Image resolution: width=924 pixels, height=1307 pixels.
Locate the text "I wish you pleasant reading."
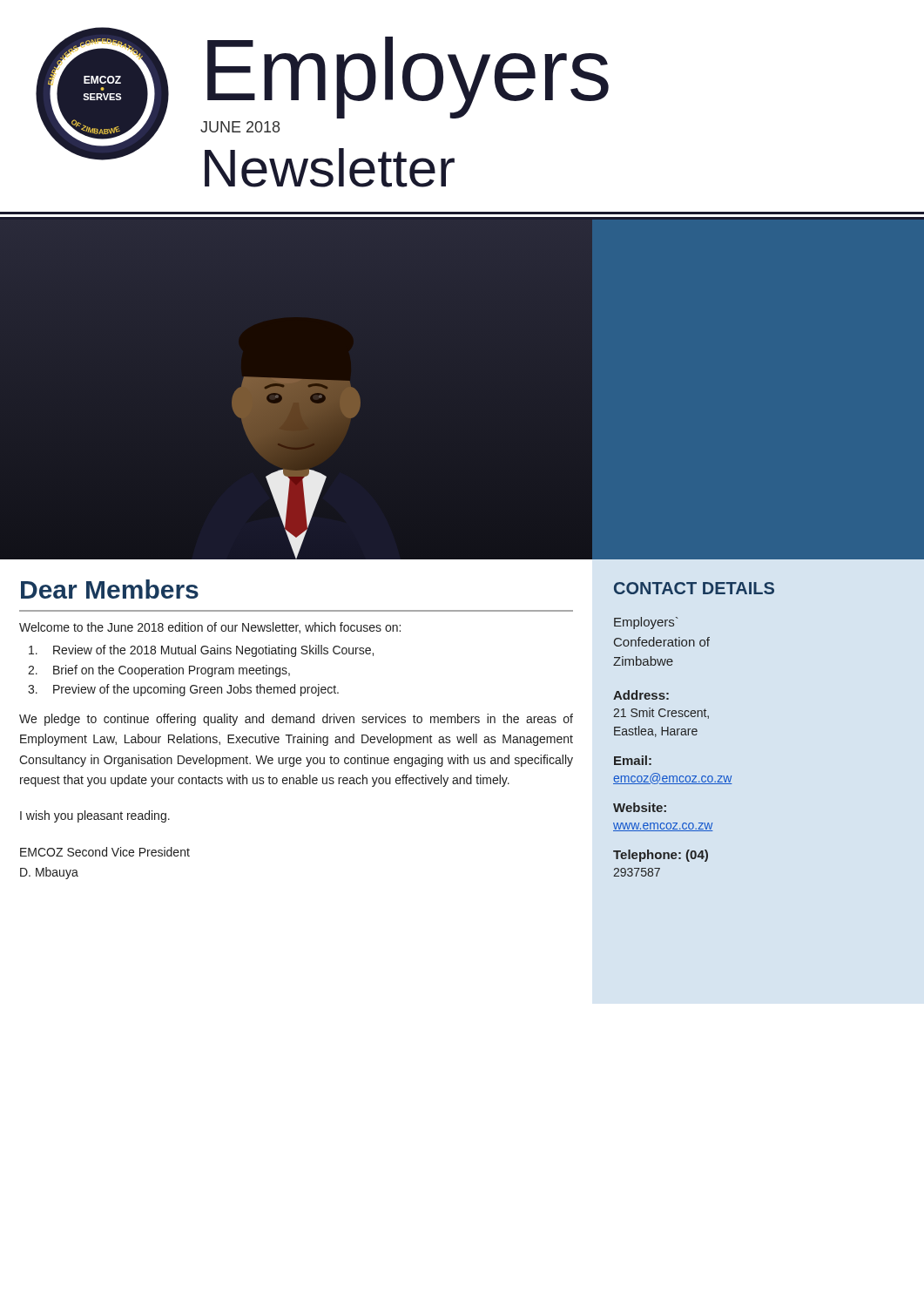coord(95,815)
